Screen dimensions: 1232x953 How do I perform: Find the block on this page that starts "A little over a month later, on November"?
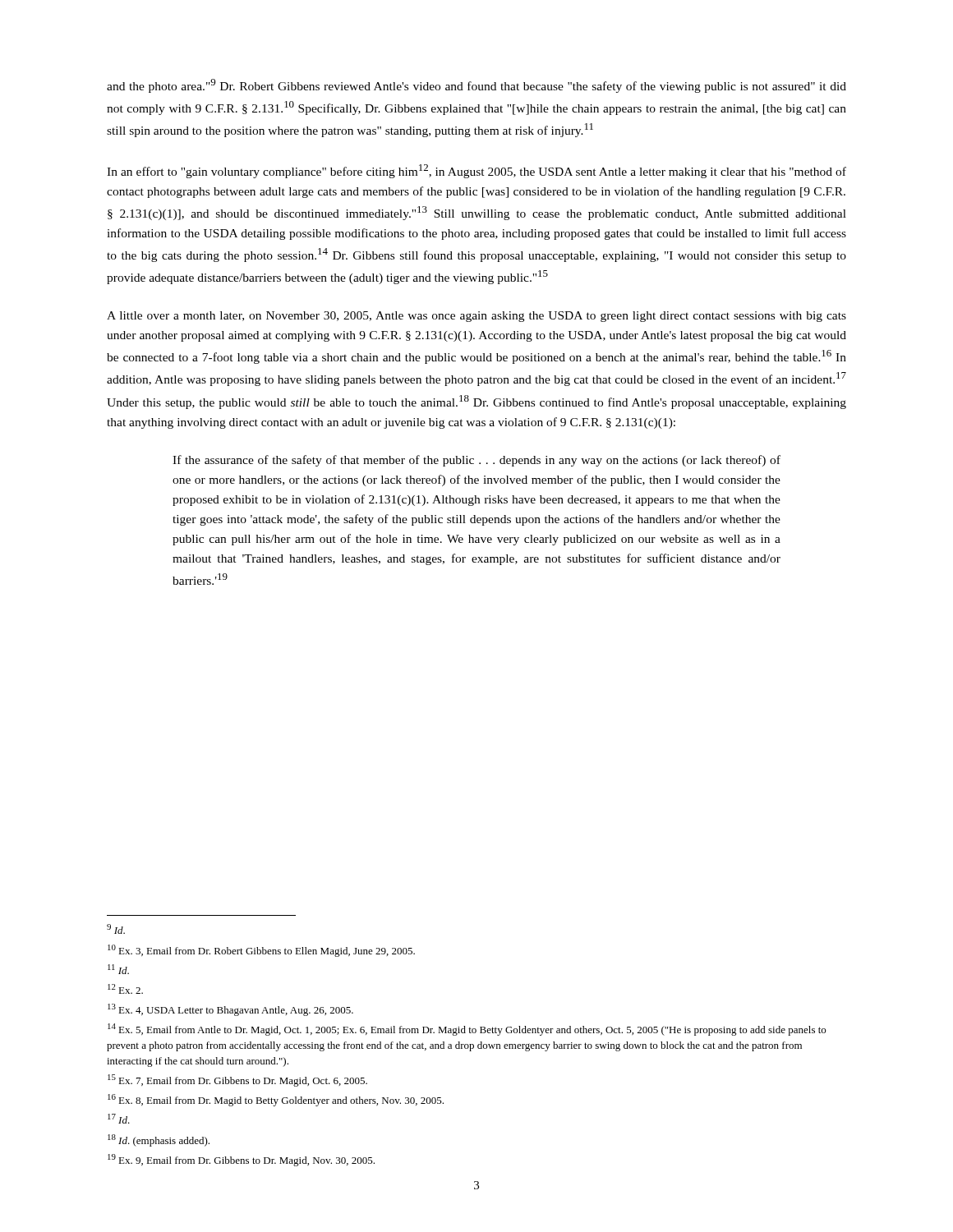click(x=476, y=368)
